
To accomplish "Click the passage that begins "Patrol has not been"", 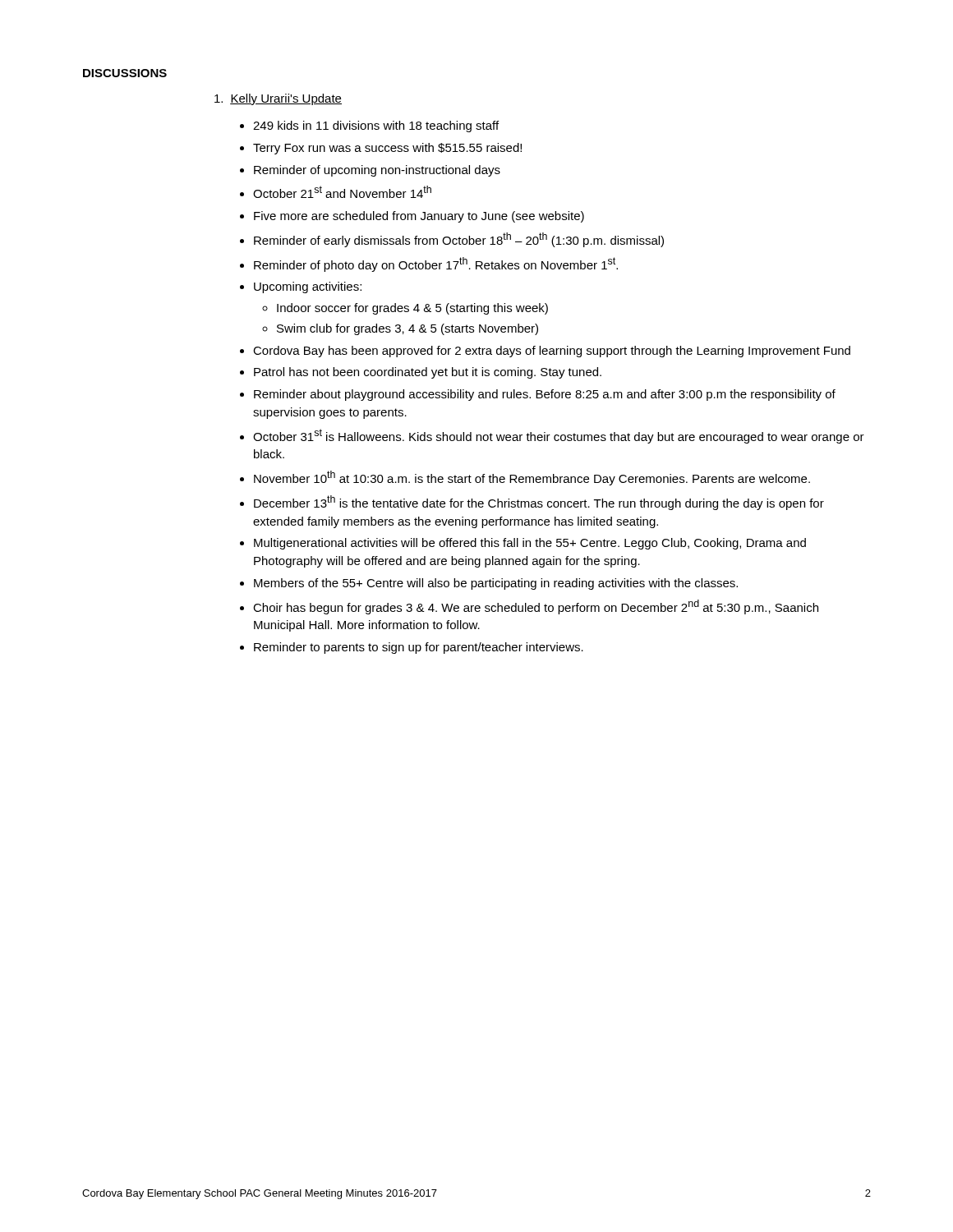I will (x=428, y=372).
